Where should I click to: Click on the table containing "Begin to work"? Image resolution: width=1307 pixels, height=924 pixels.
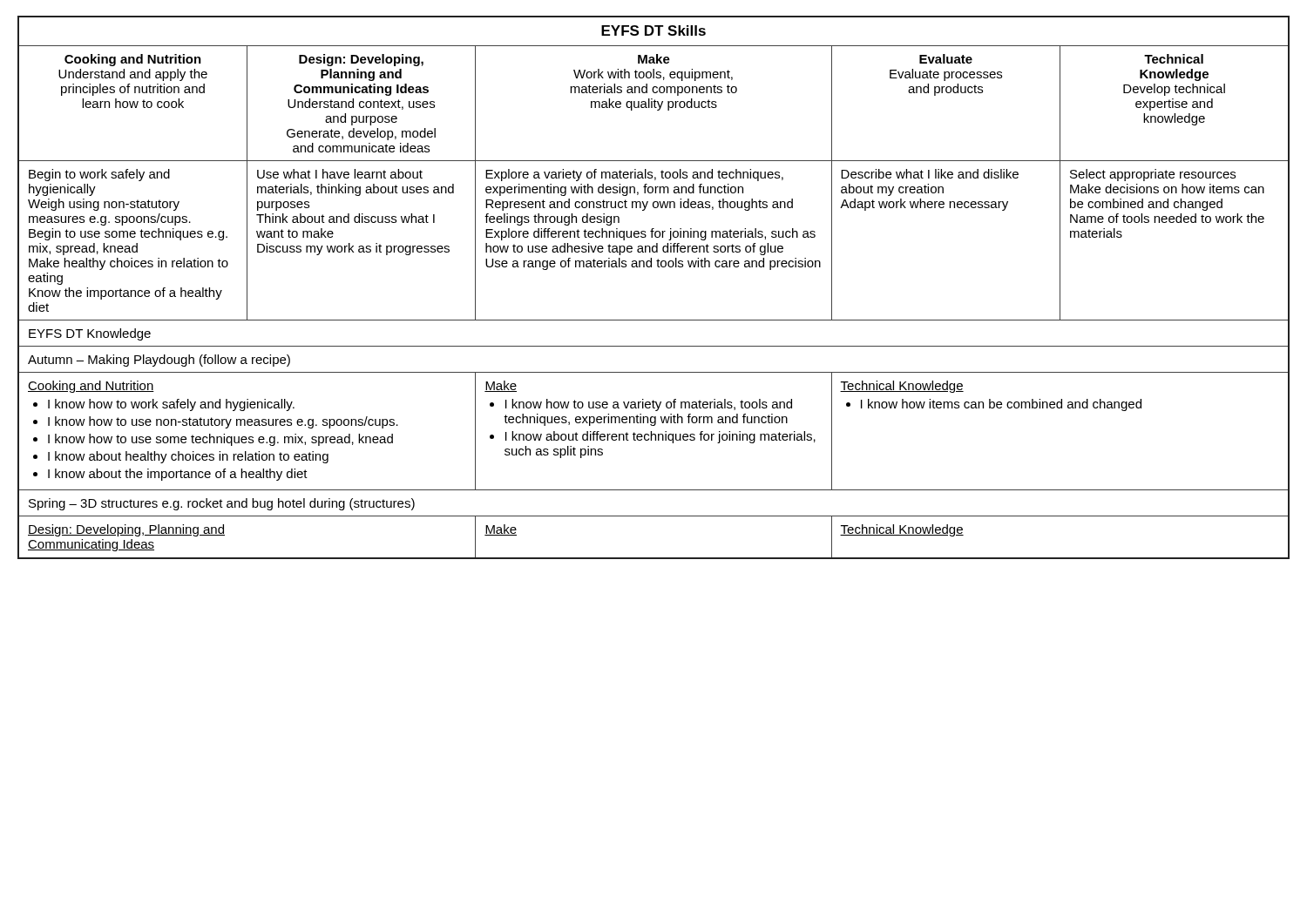click(x=654, y=287)
